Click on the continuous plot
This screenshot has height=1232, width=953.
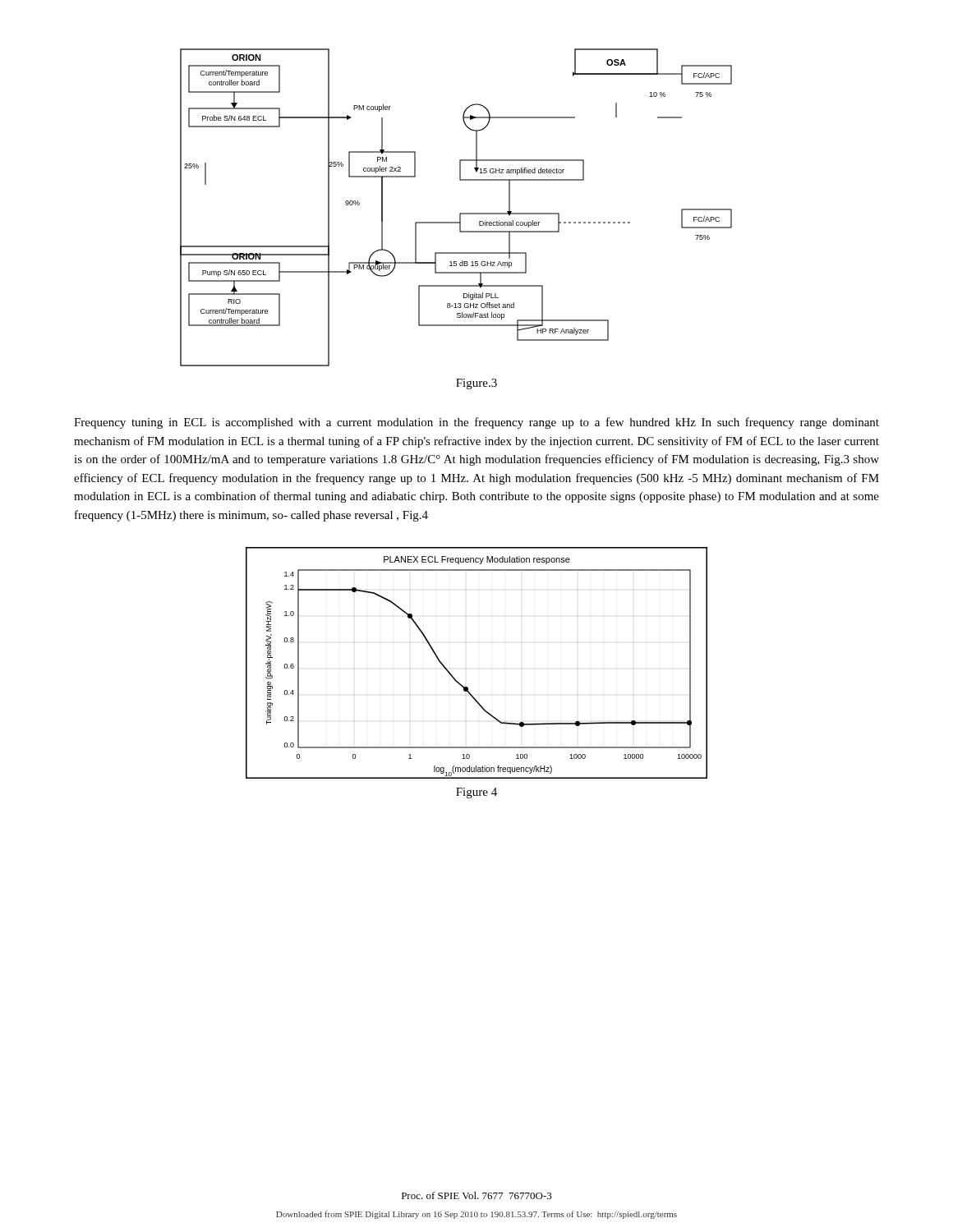click(476, 663)
